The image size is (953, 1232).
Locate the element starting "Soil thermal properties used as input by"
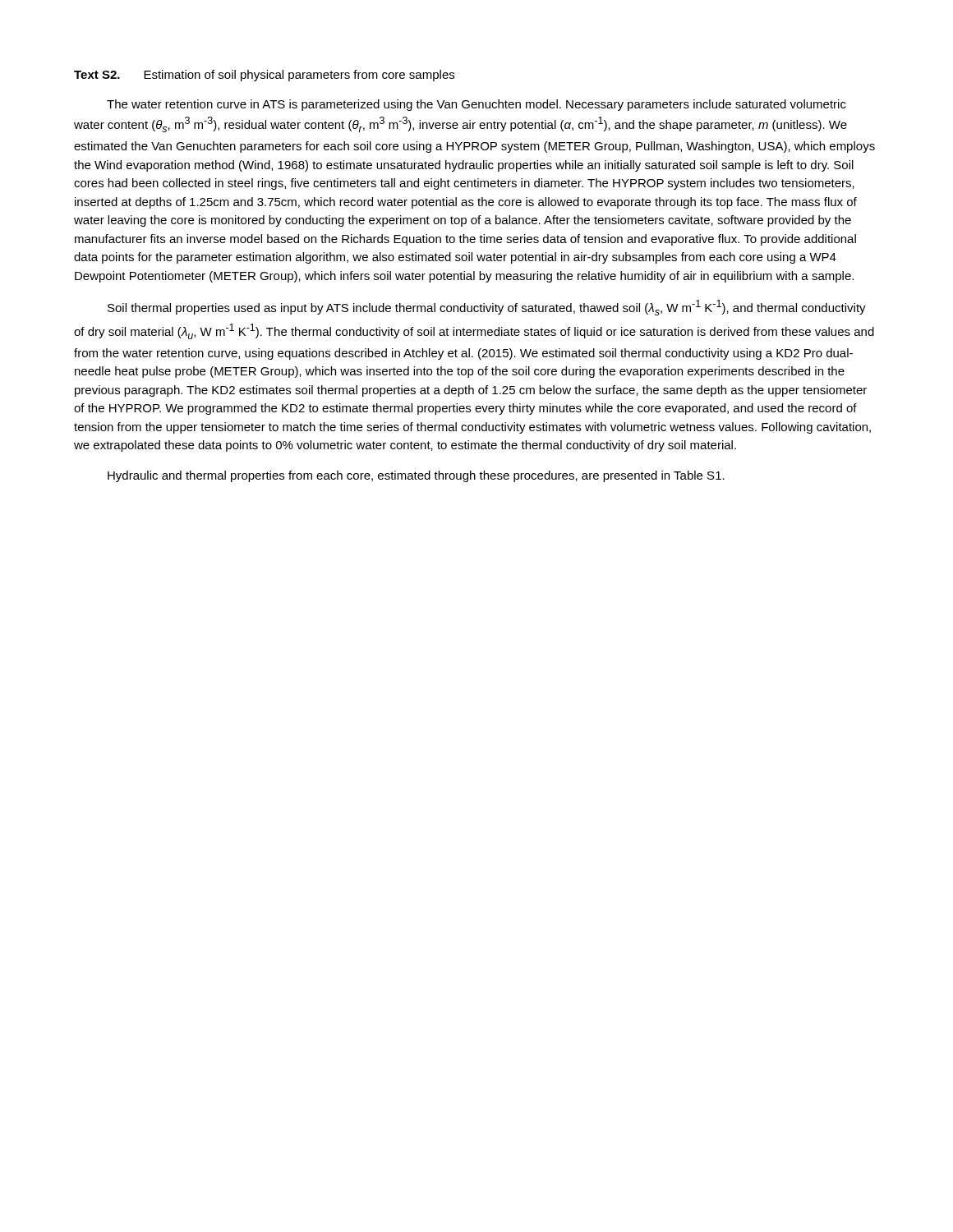476,376
